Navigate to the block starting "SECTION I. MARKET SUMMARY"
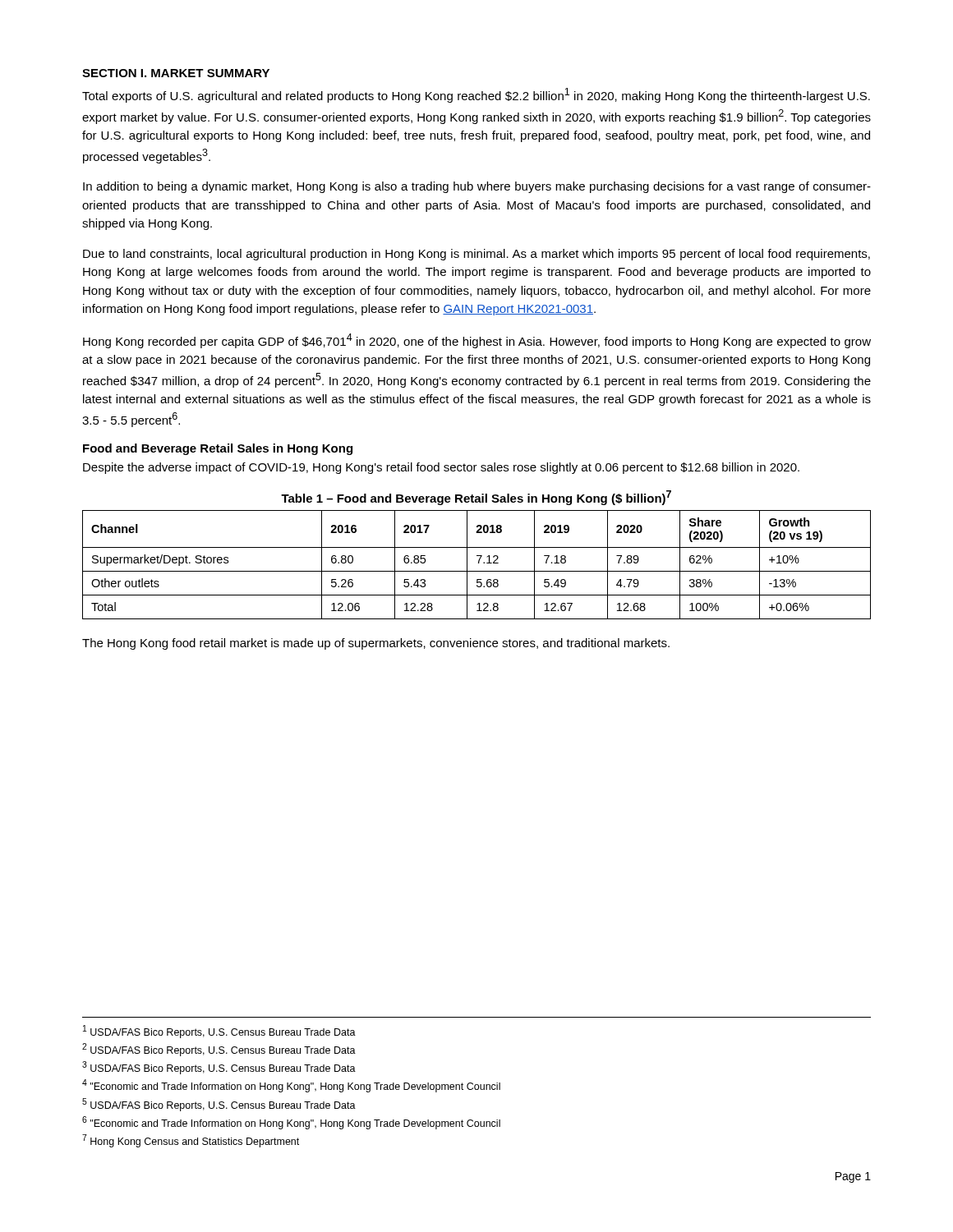Screen dimensions: 1232x953 [x=176, y=73]
